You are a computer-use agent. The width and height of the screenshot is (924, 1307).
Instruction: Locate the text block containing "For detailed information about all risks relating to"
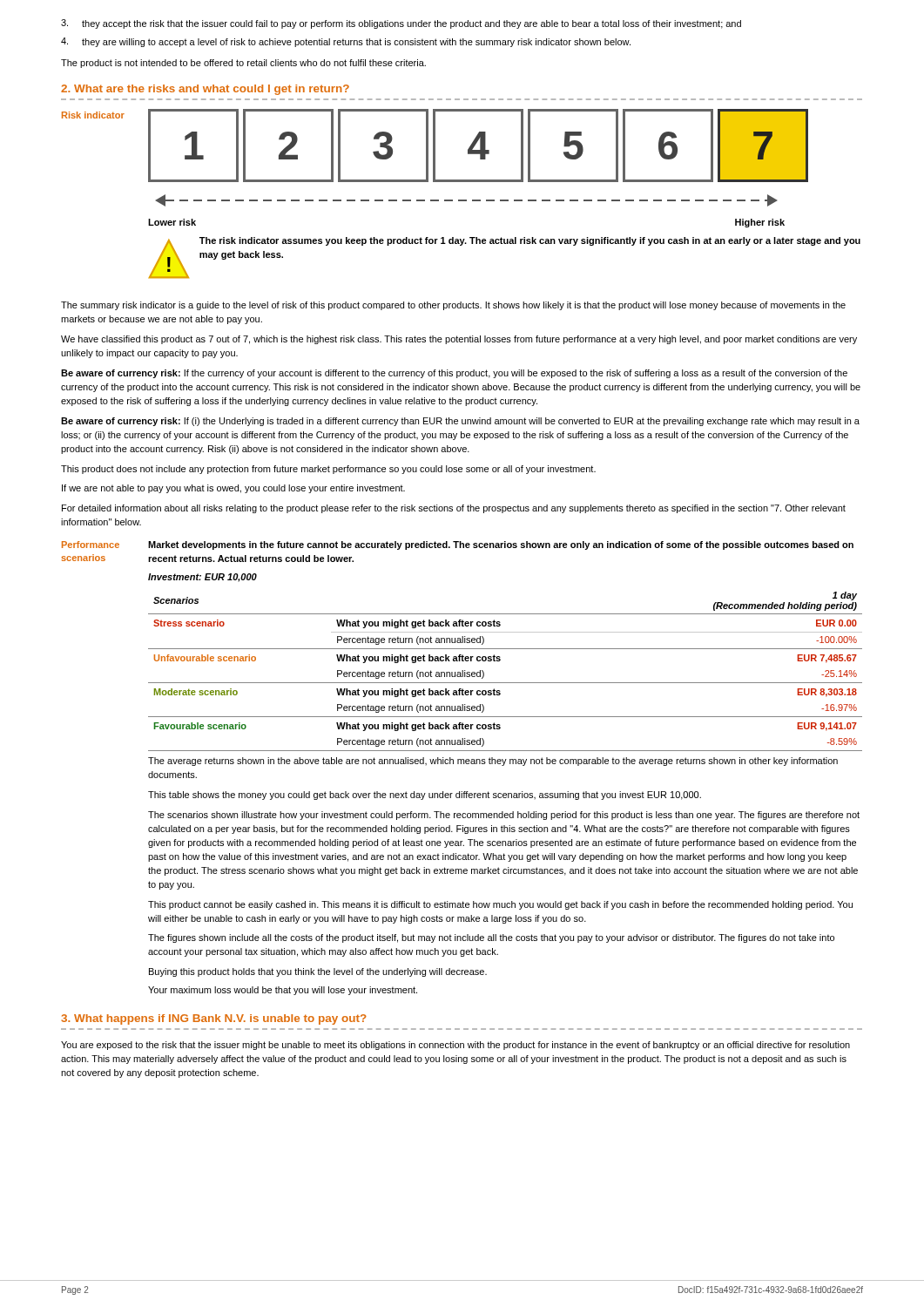click(453, 515)
